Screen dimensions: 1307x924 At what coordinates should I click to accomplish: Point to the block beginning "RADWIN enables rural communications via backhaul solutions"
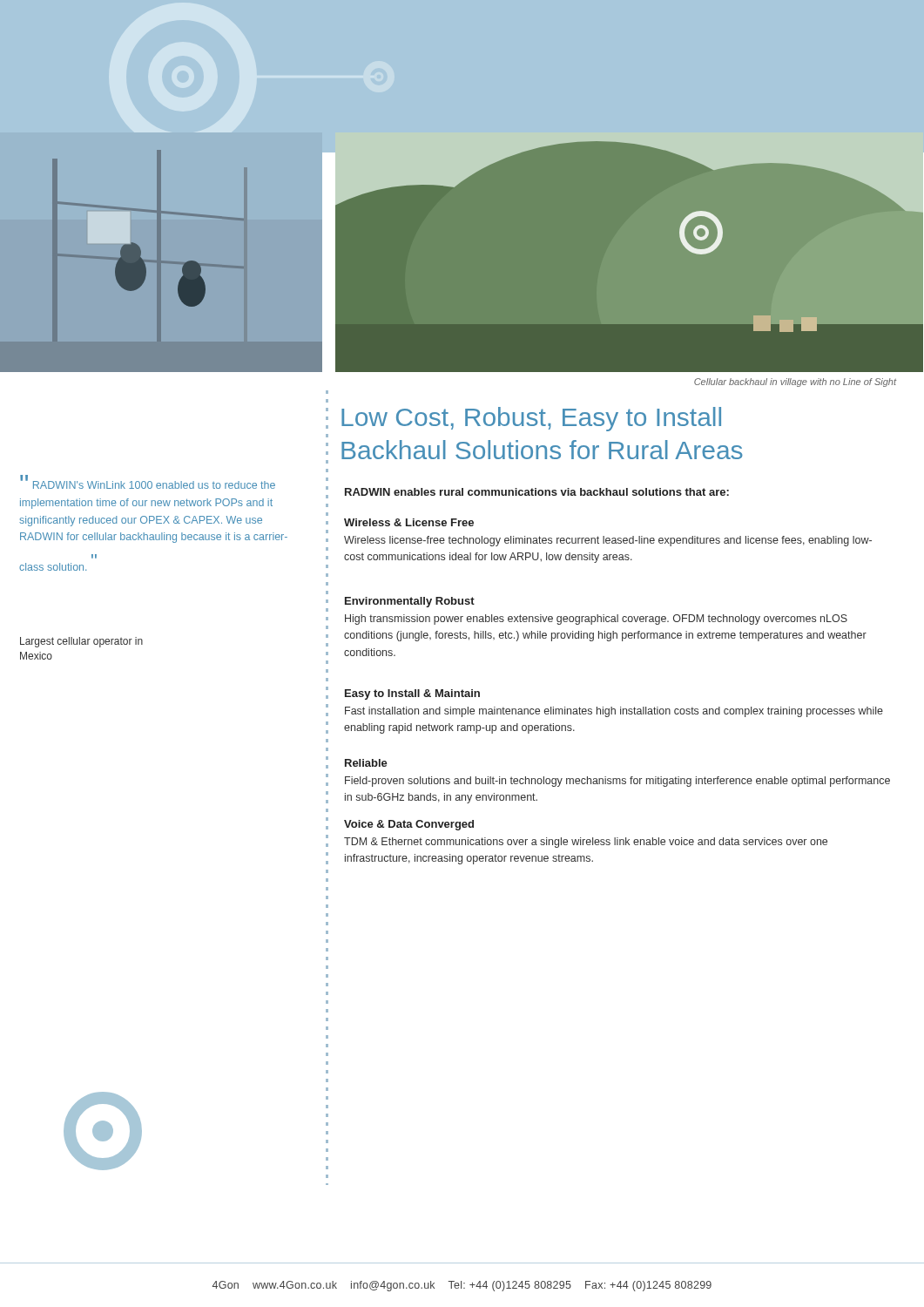[x=537, y=492]
